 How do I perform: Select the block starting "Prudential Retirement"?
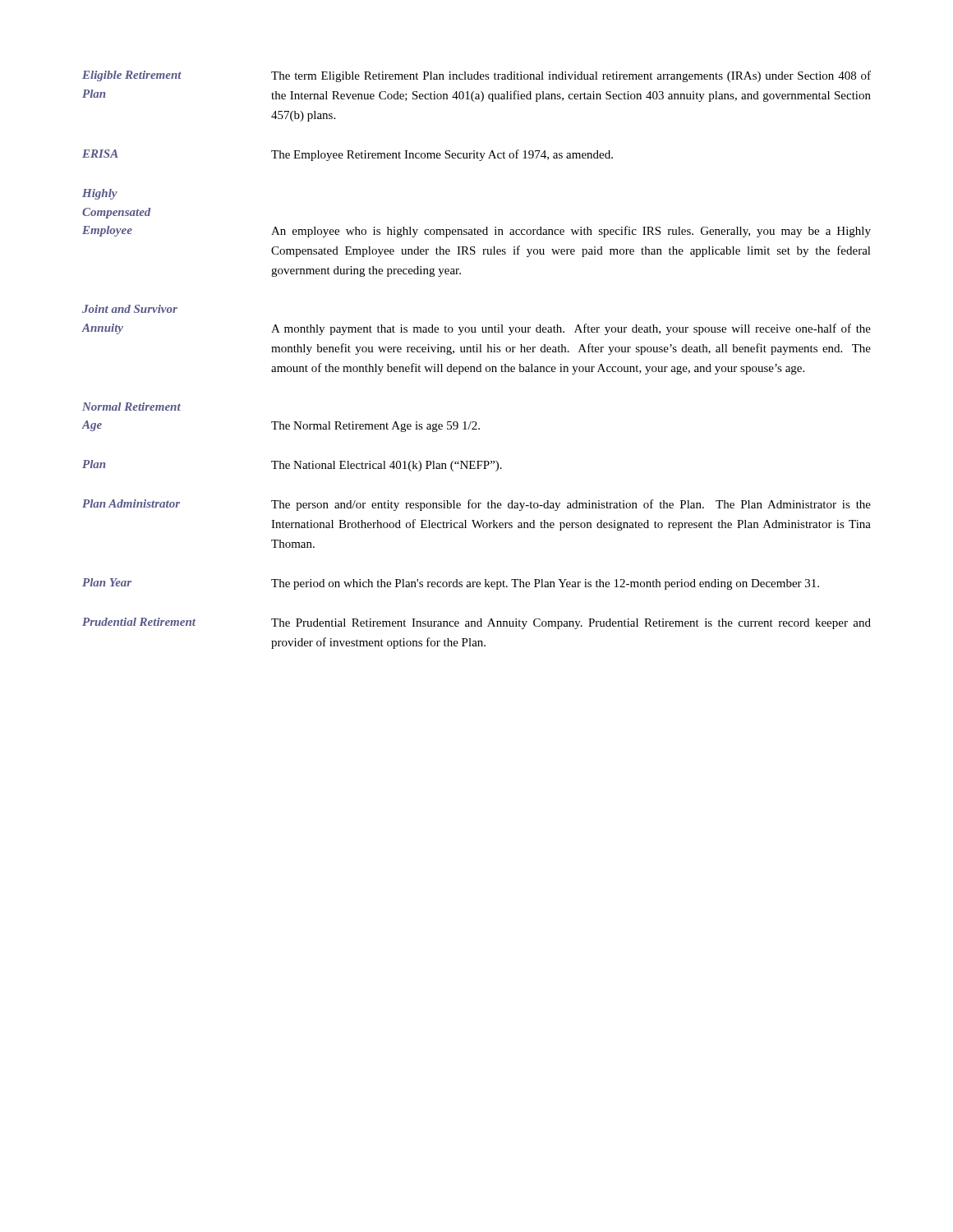(139, 622)
